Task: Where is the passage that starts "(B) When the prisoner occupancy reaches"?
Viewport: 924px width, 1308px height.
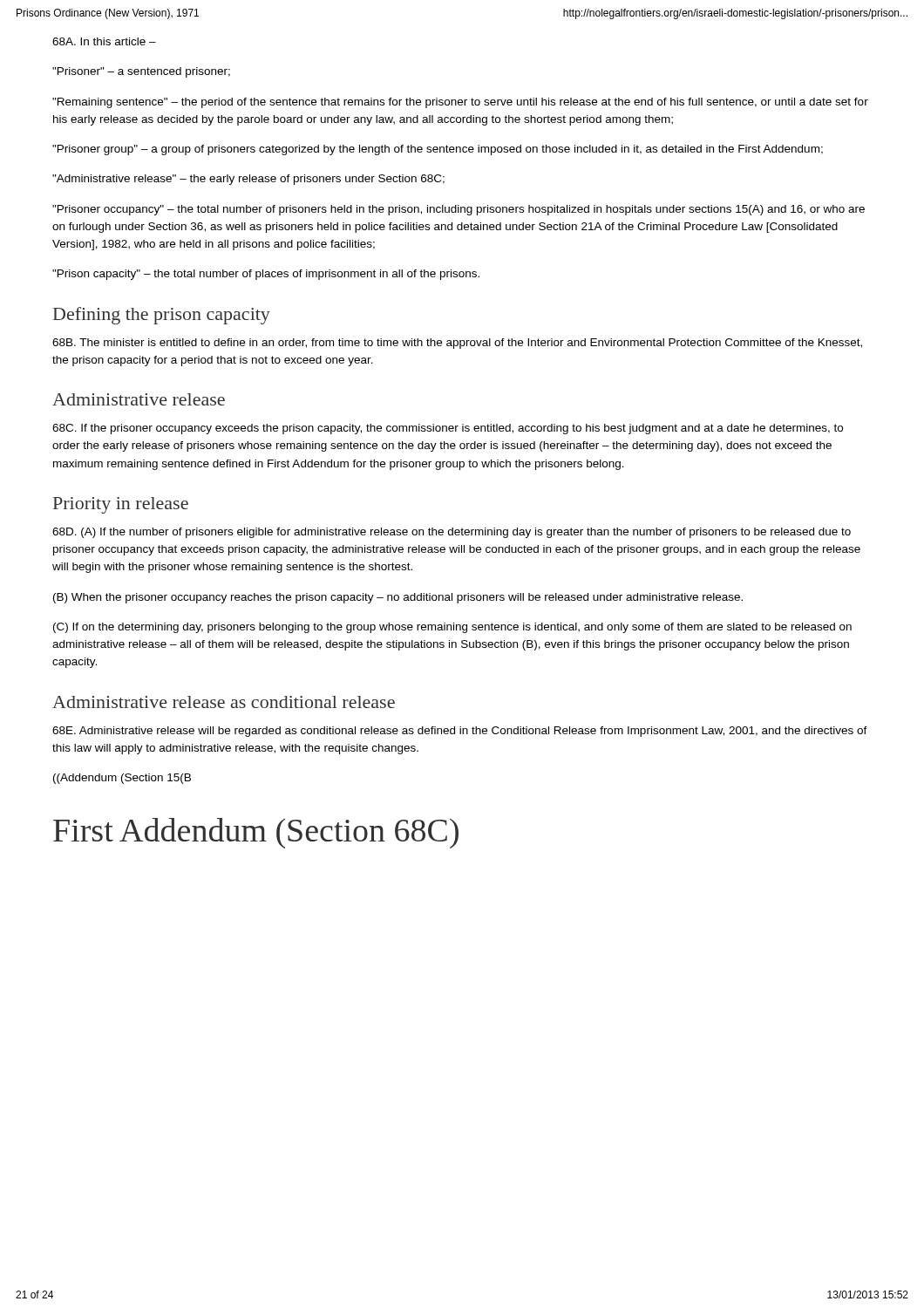Action: (398, 596)
